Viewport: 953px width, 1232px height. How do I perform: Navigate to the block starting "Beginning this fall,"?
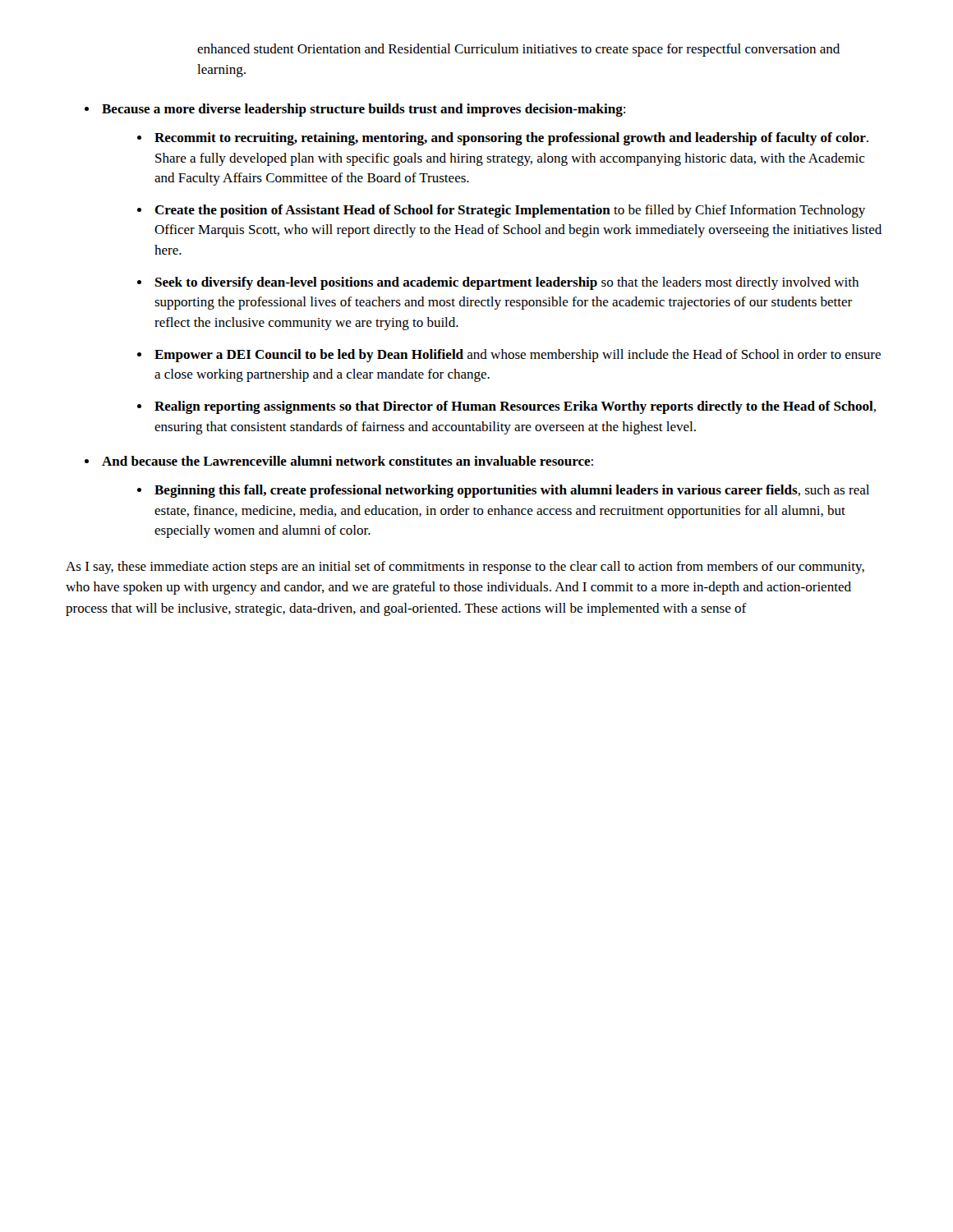[x=512, y=510]
